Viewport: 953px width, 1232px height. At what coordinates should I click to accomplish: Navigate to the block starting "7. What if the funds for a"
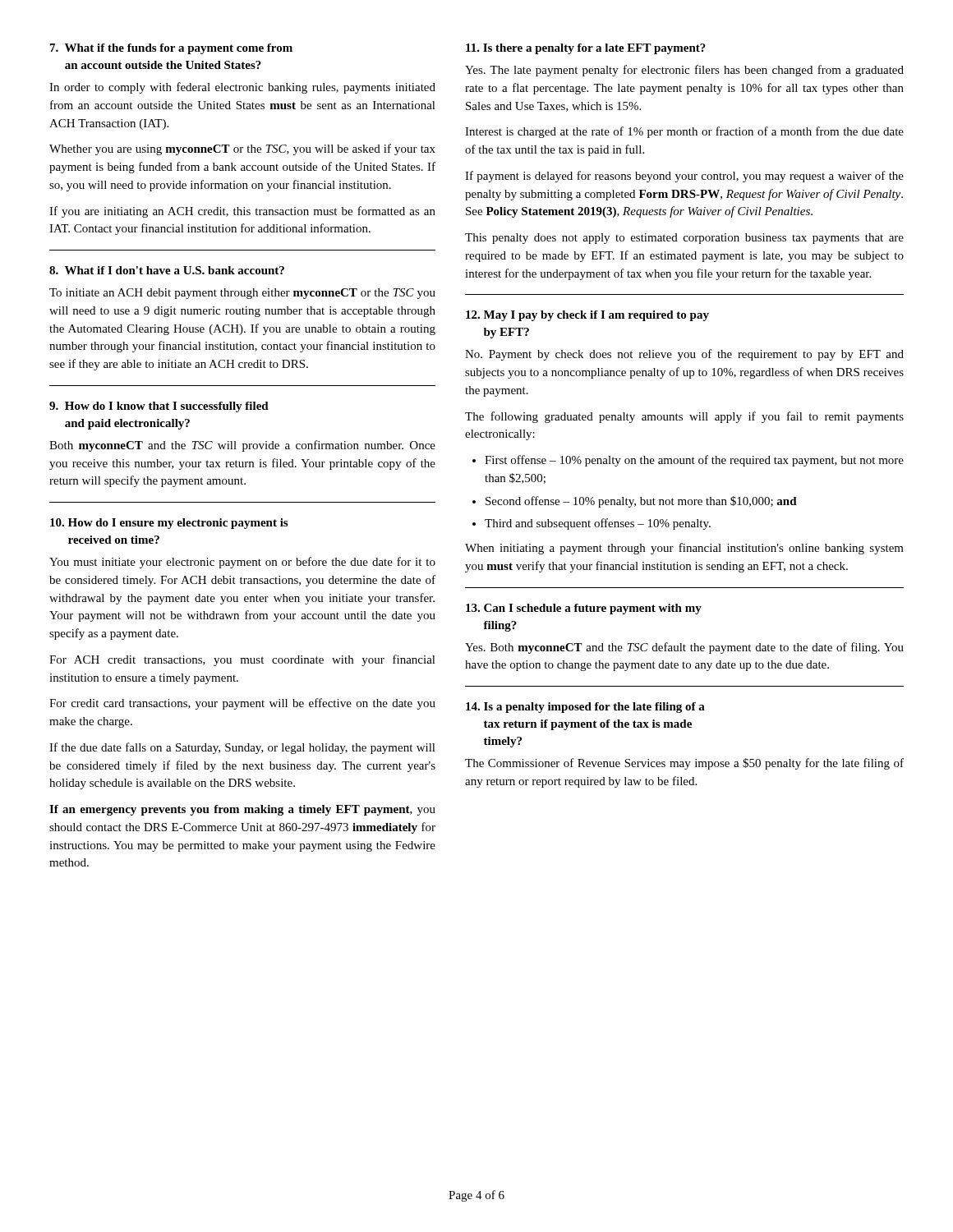tap(171, 56)
